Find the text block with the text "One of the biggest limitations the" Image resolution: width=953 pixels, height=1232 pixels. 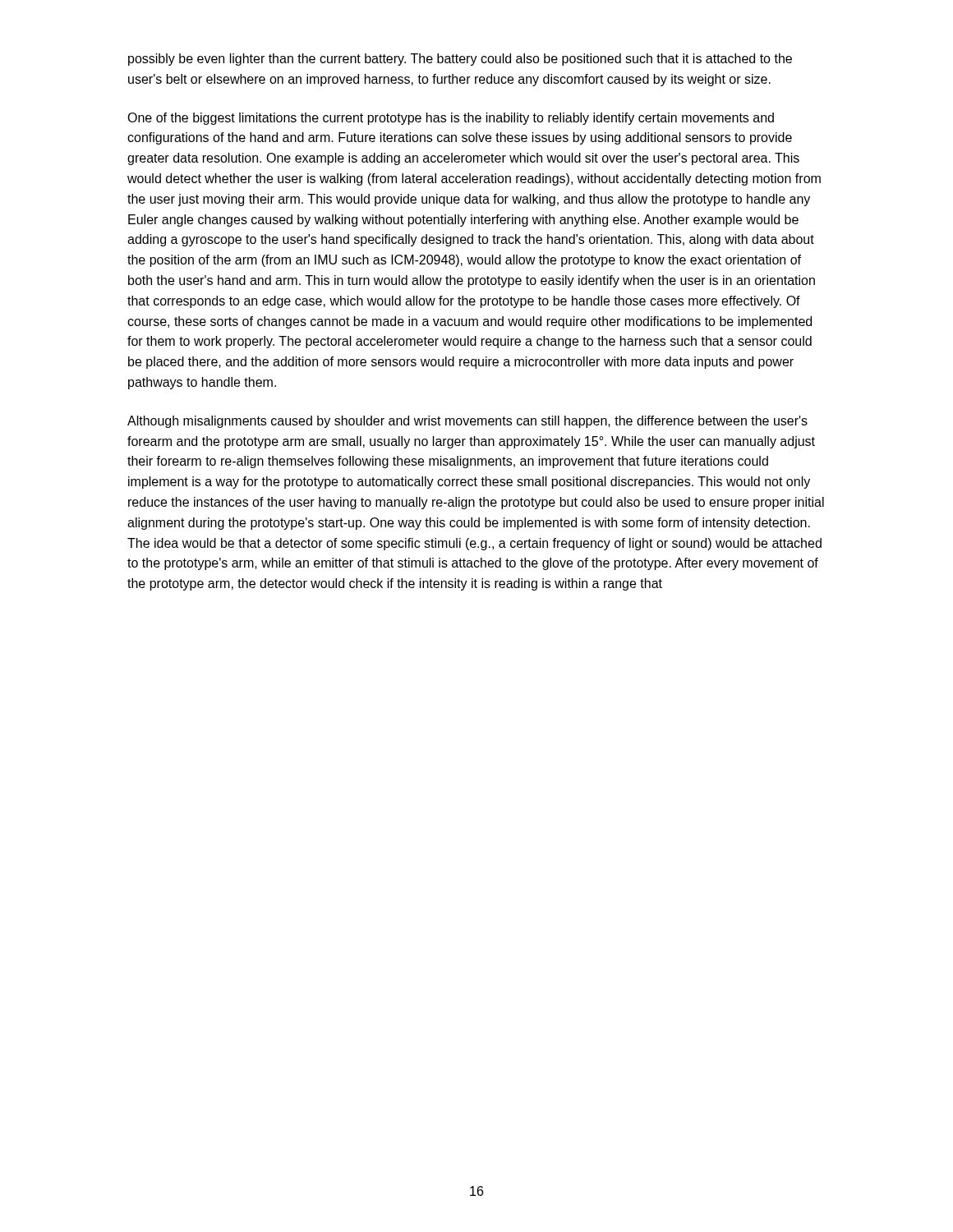(x=476, y=251)
